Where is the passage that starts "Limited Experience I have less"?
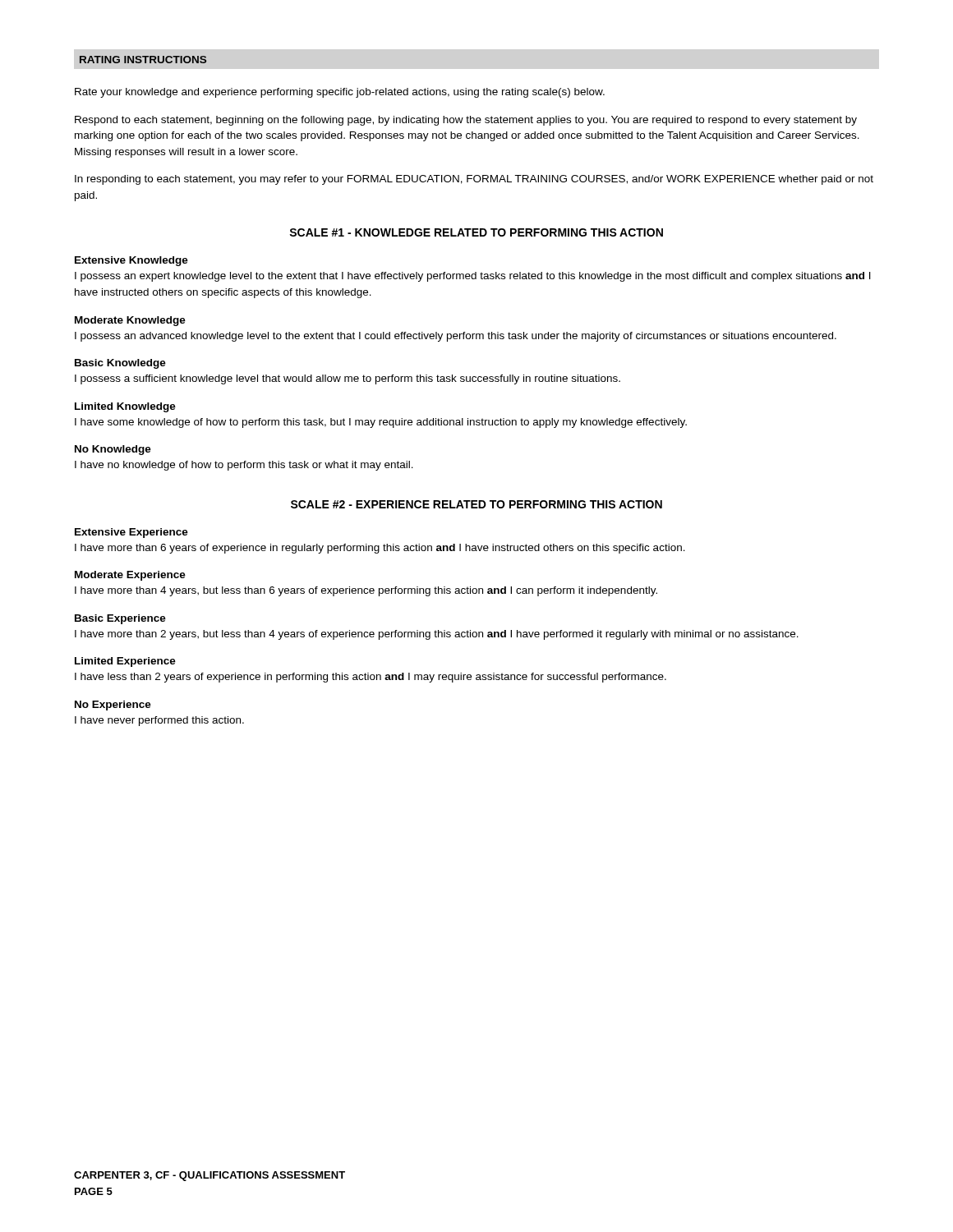The image size is (953, 1232). [x=476, y=670]
